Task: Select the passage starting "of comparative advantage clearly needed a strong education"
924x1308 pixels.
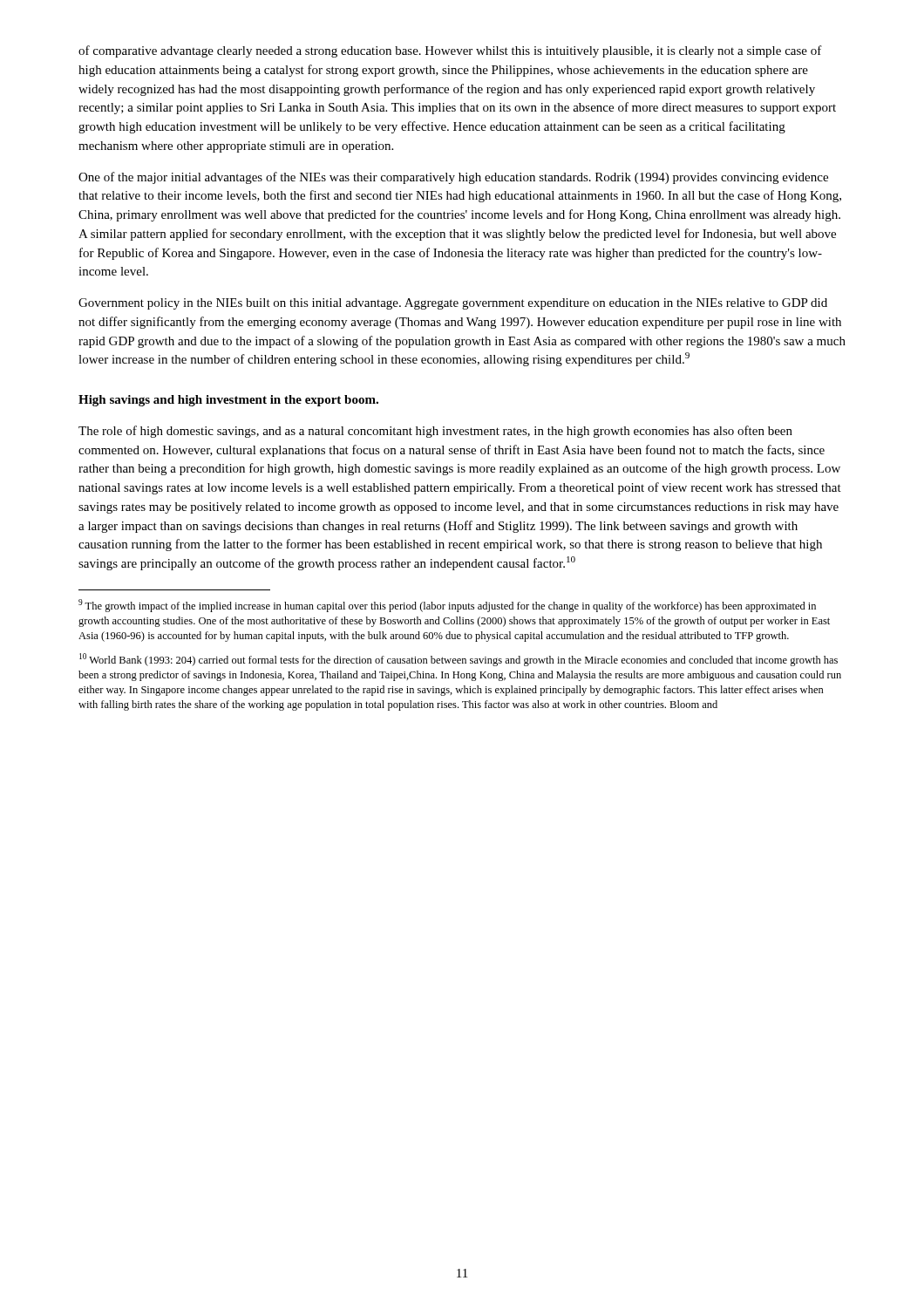Action: 462,99
